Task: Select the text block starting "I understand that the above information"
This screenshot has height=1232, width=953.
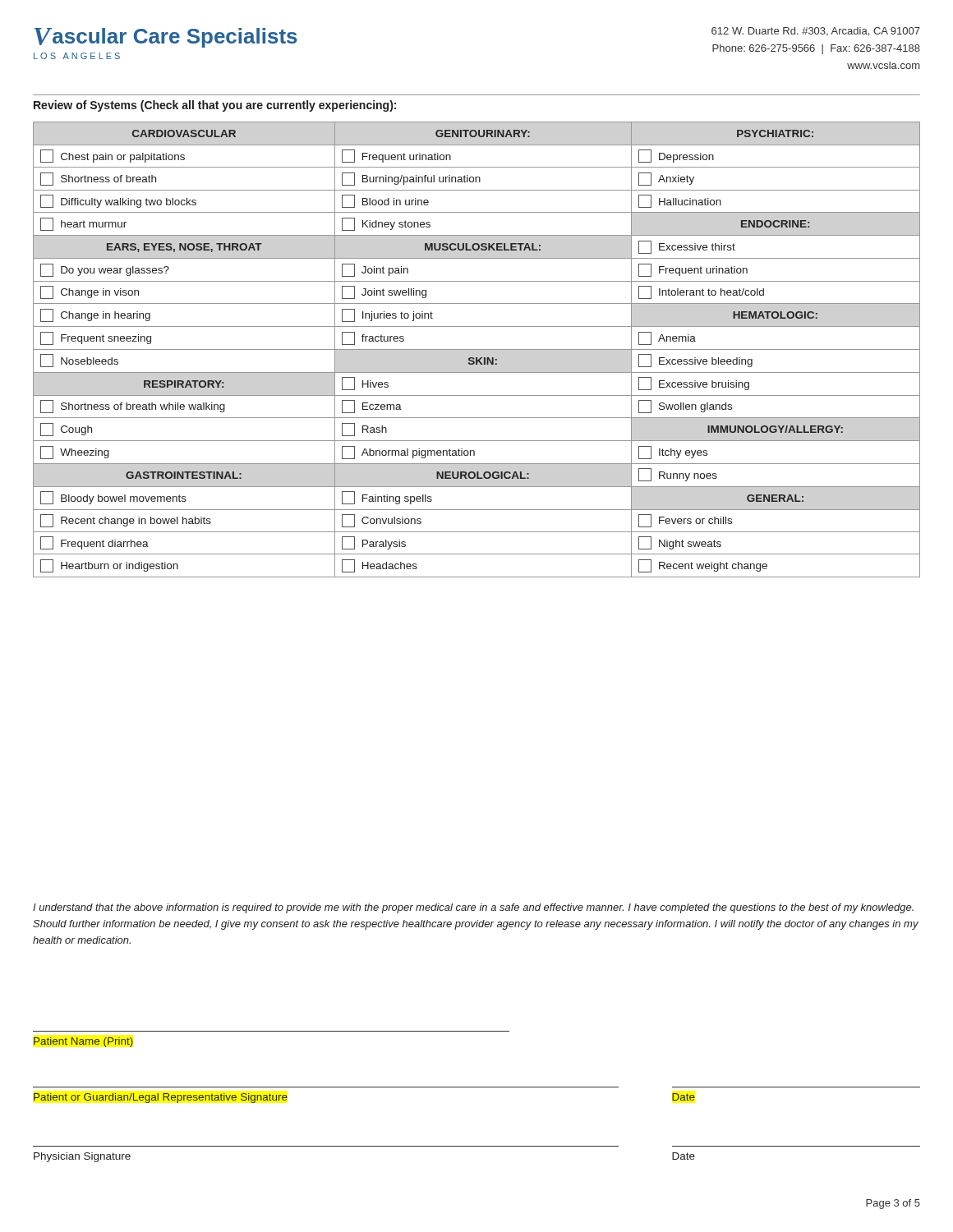Action: click(x=475, y=924)
